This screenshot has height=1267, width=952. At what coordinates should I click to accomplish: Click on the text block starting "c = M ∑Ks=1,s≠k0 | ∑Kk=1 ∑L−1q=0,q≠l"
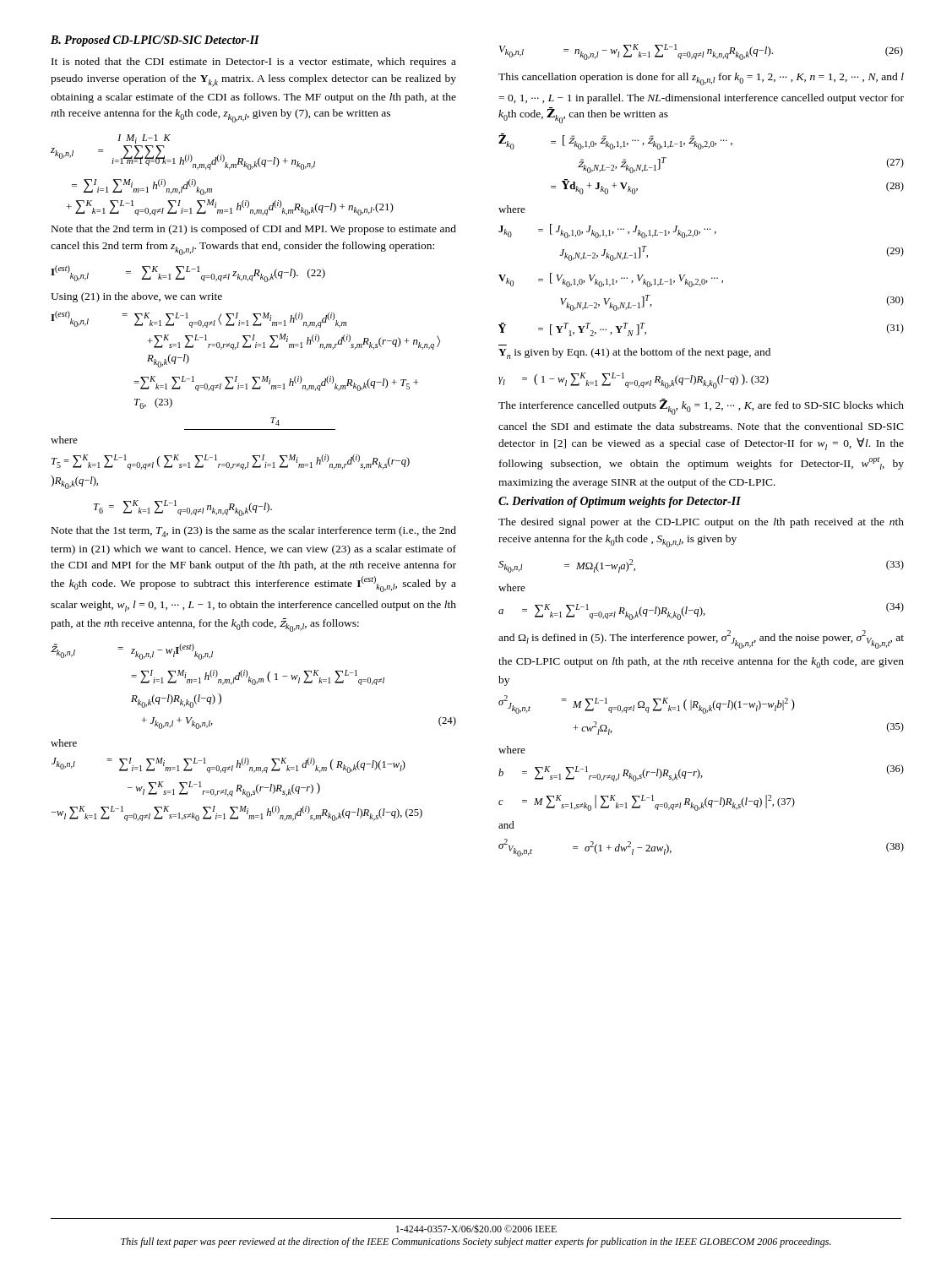pyautogui.click(x=701, y=802)
